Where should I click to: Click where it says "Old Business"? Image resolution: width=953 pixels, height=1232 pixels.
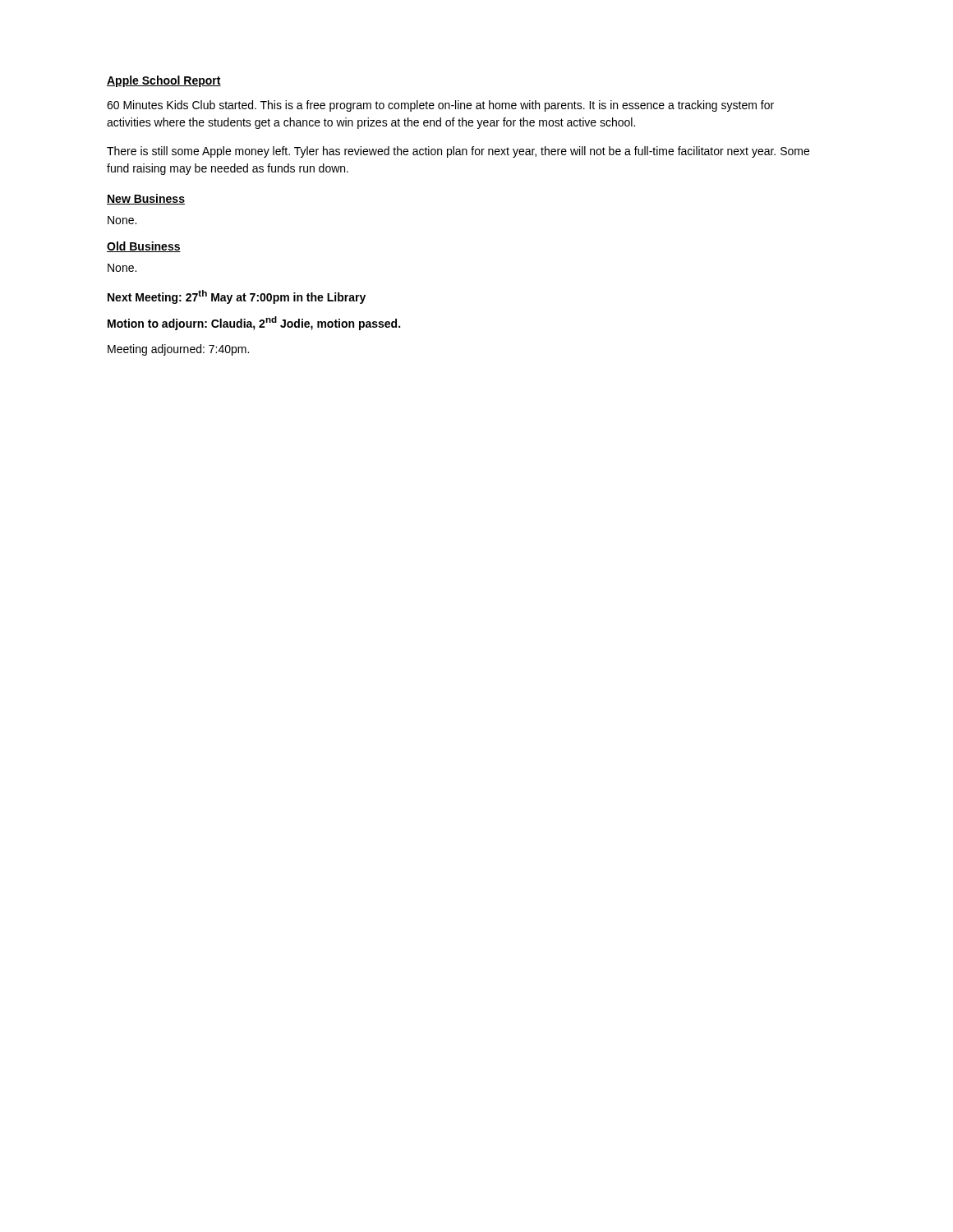(x=144, y=246)
